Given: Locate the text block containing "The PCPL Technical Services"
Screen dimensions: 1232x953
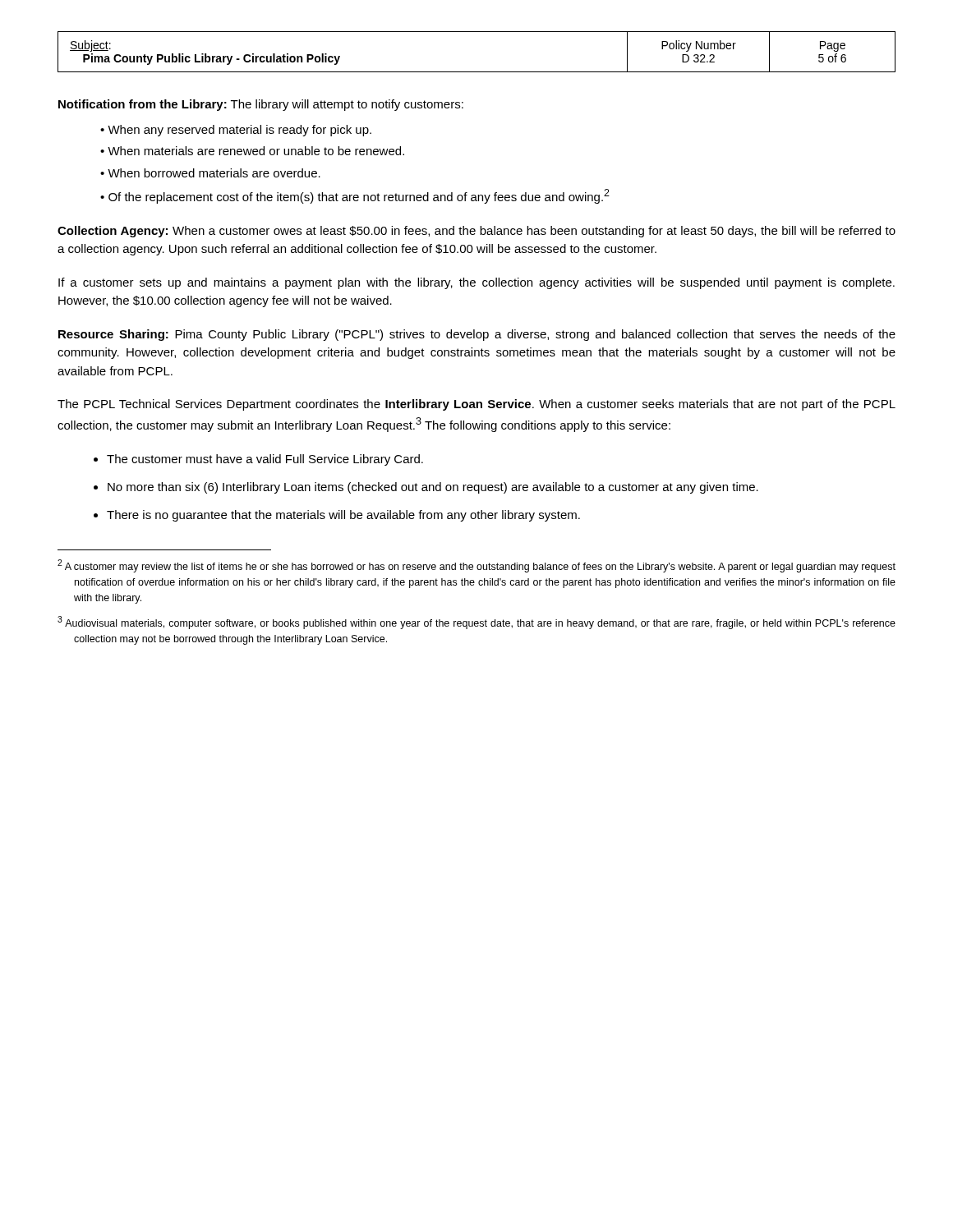Looking at the screenshot, I should (476, 414).
